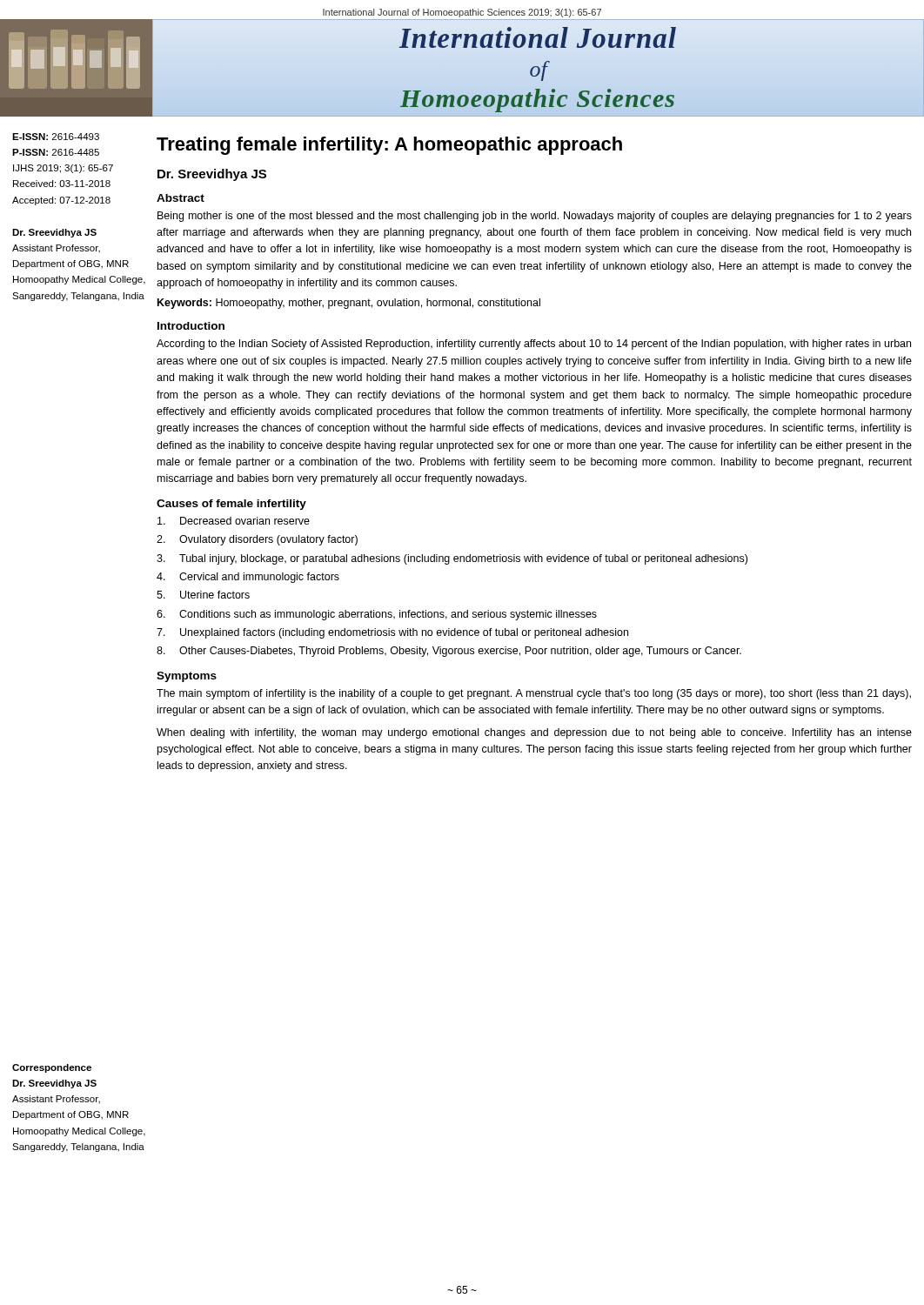Click the passage that begins "When dealing with infertility, the woman may undergo"
The width and height of the screenshot is (924, 1305).
tap(534, 749)
